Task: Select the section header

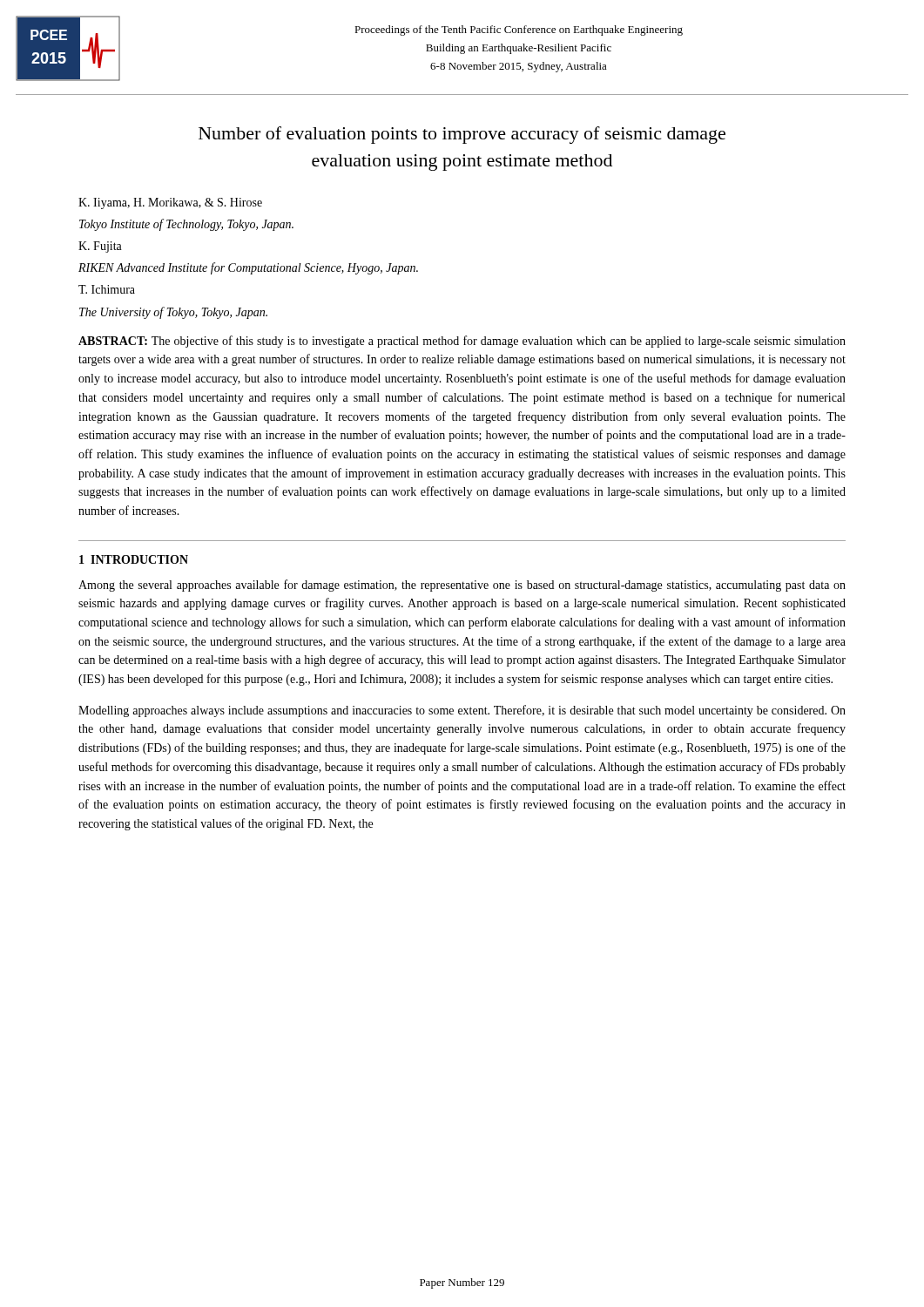Action: pyautogui.click(x=133, y=560)
